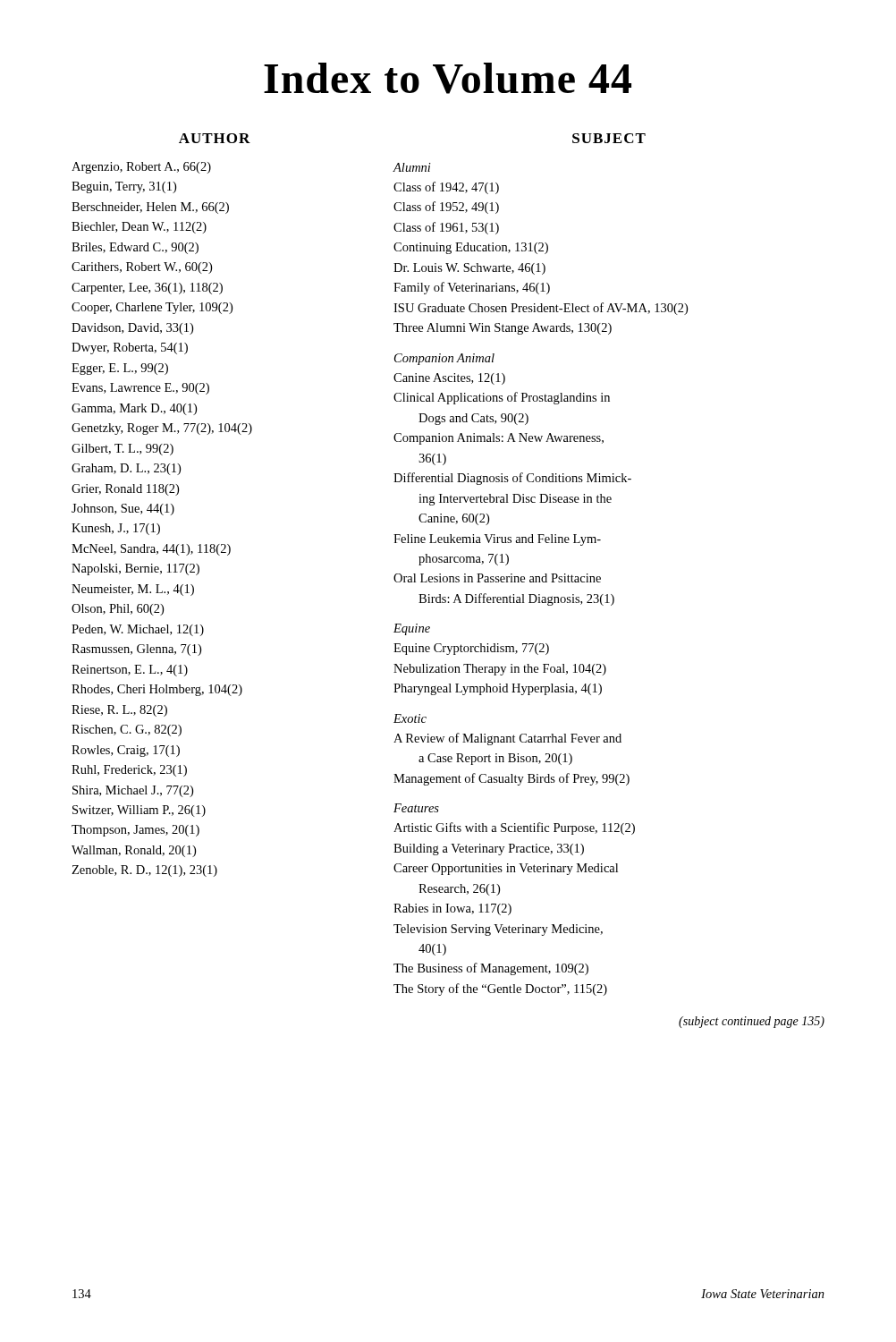Select the list item that reads "Artistic Gifts with a"
This screenshot has width=896, height=1342.
tap(514, 828)
